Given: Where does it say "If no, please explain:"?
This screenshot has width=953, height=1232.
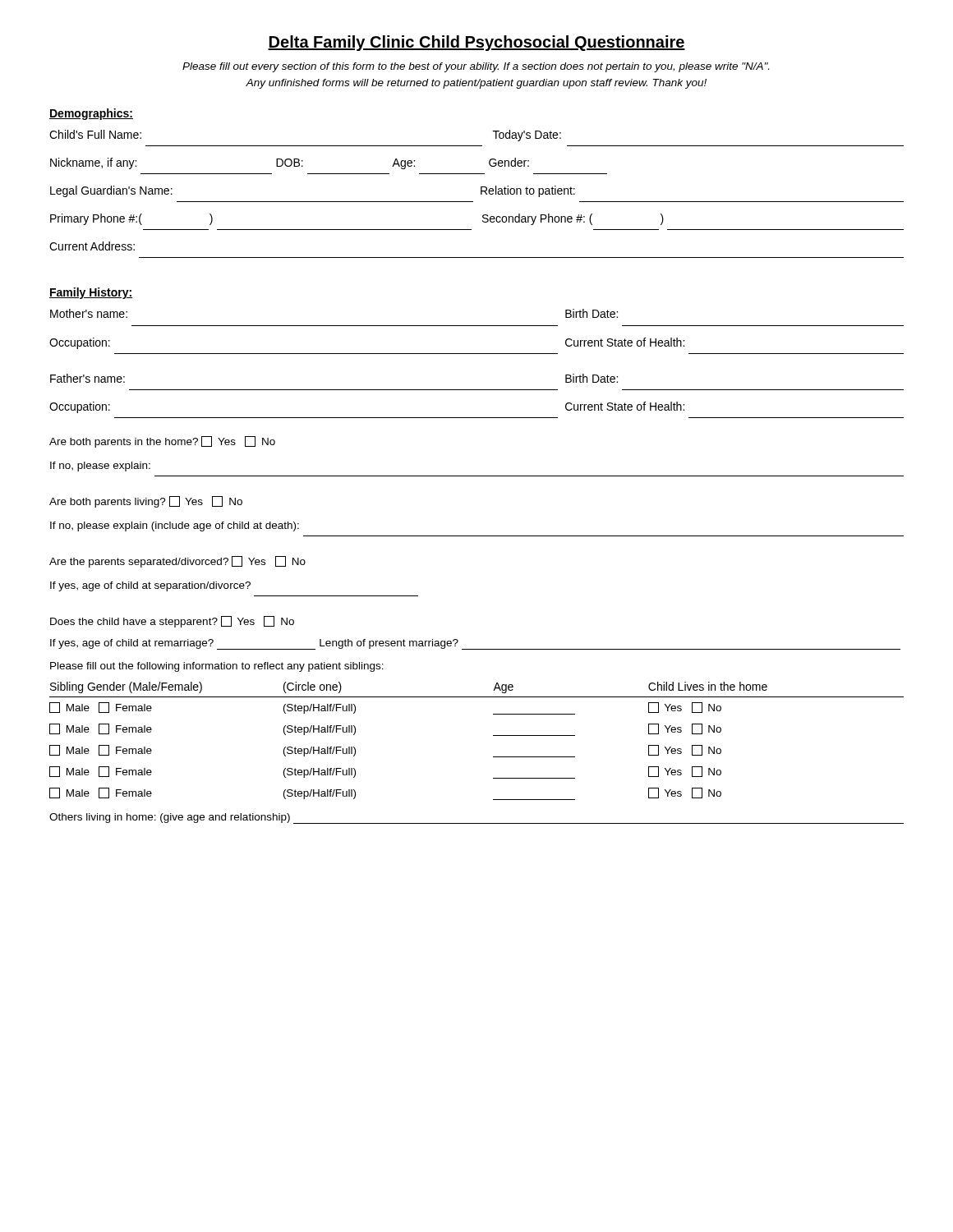Looking at the screenshot, I should click(476, 467).
